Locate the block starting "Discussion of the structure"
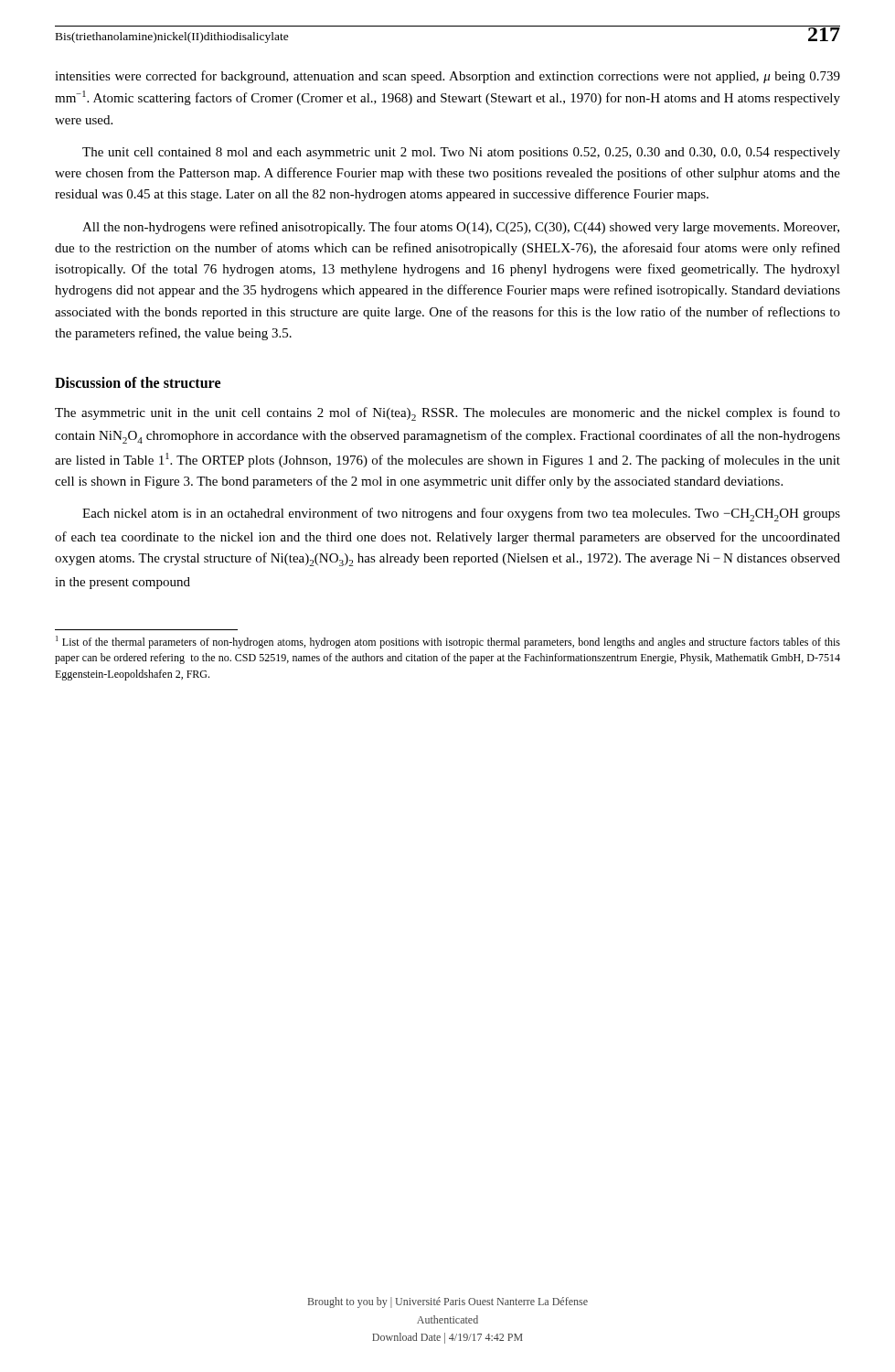Viewport: 895px width, 1372px height. (x=138, y=383)
